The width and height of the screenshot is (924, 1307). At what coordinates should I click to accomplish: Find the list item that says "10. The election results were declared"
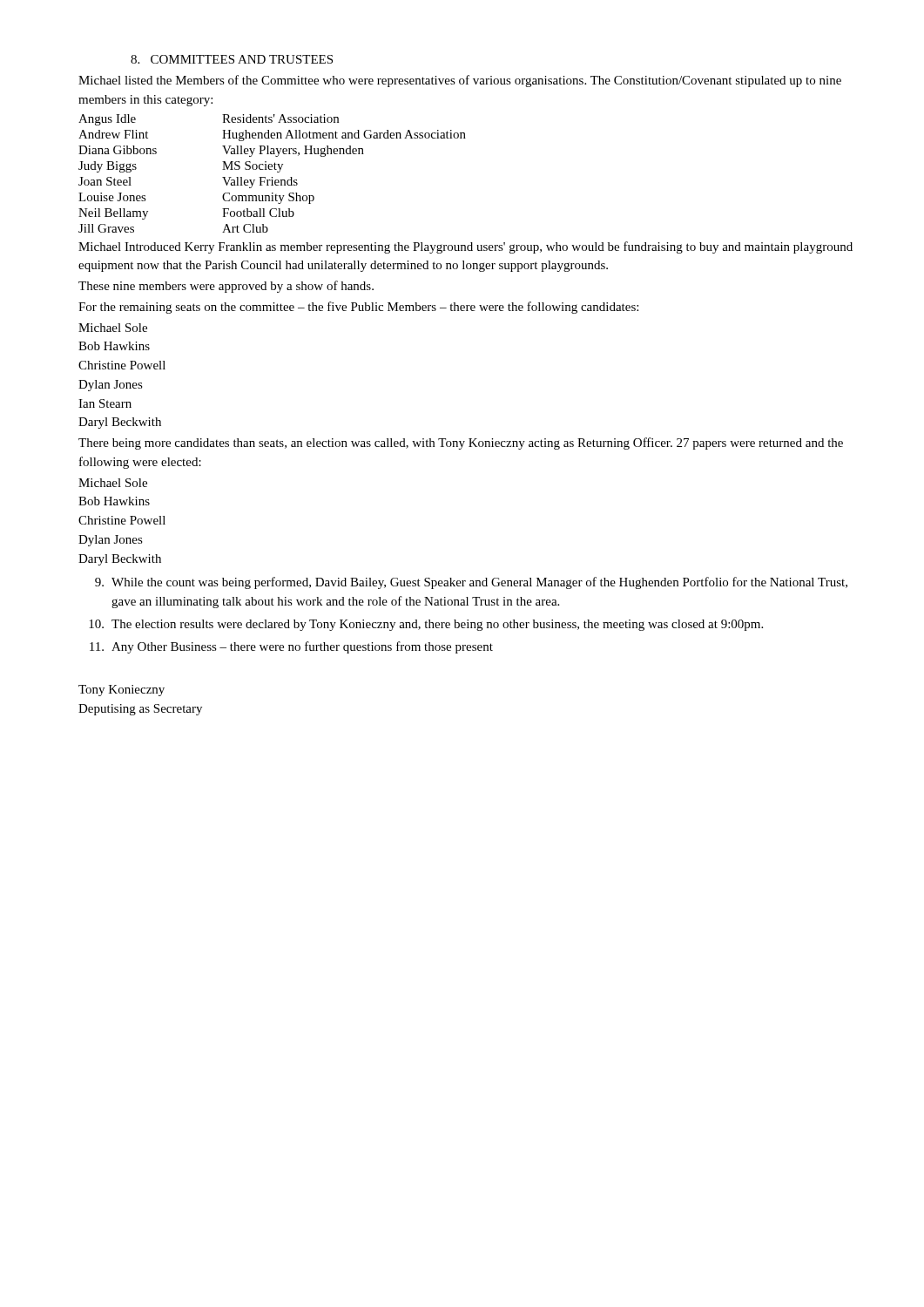point(466,624)
